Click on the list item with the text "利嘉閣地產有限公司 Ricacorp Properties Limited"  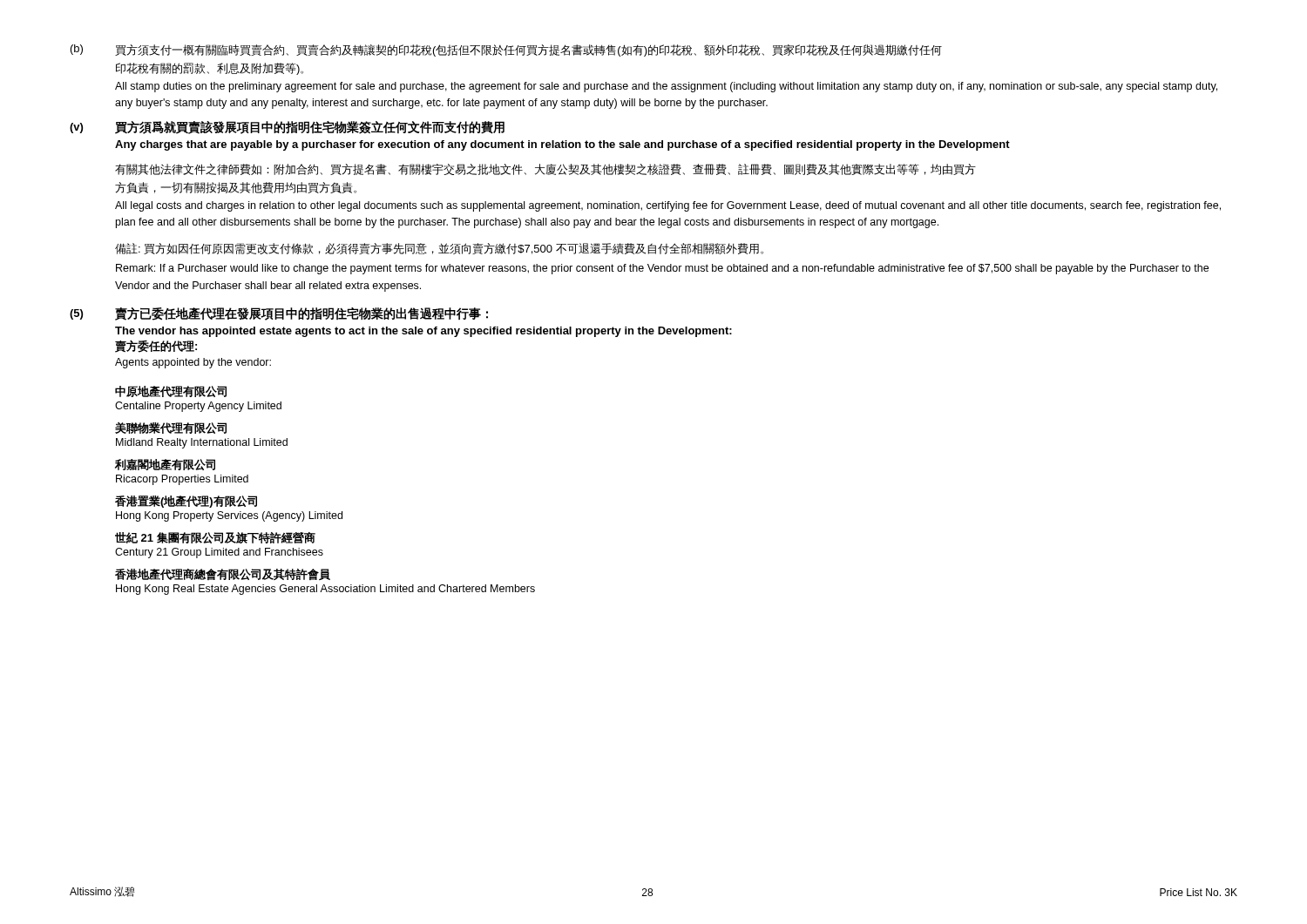point(165,465)
